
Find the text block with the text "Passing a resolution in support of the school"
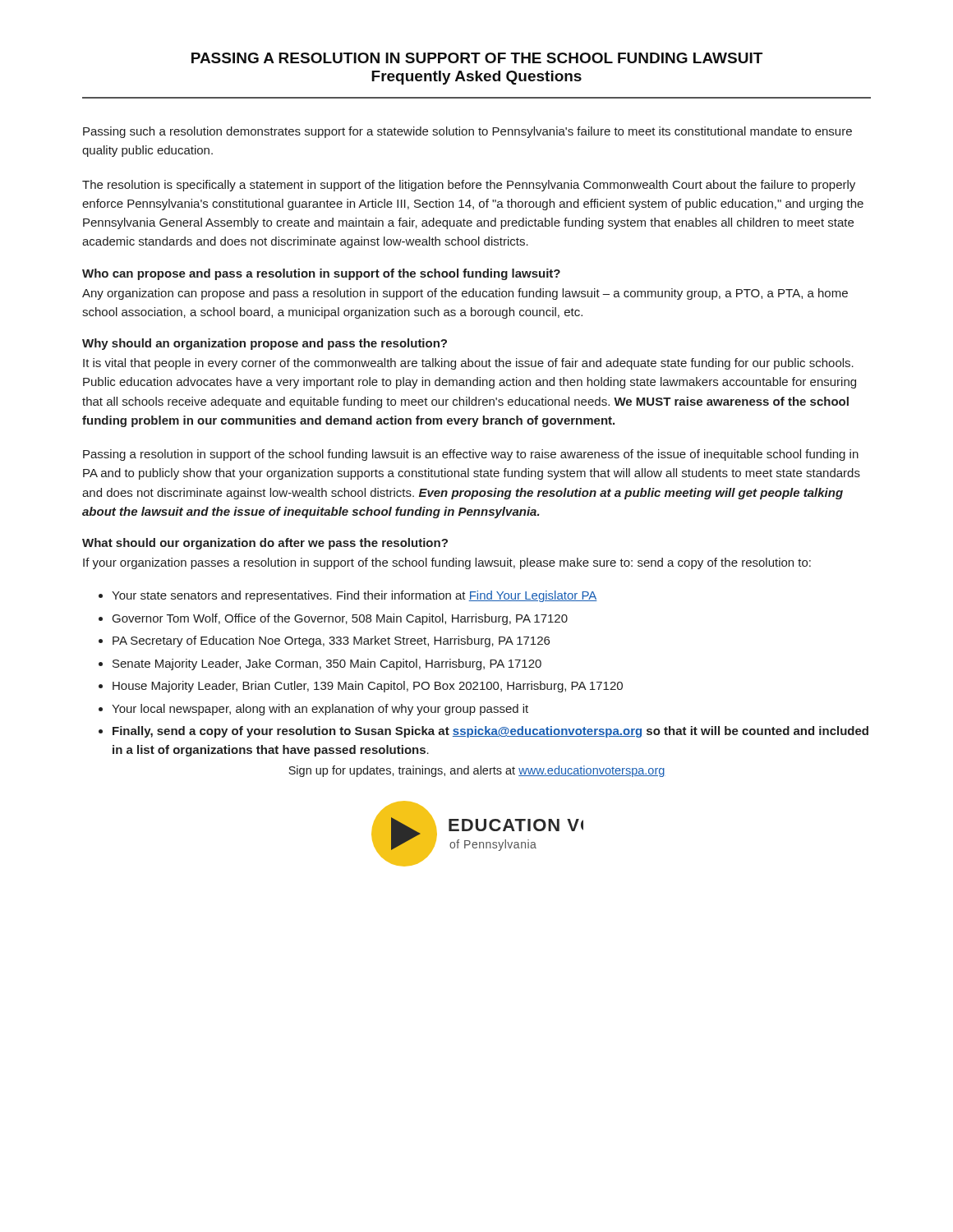pyautogui.click(x=471, y=482)
